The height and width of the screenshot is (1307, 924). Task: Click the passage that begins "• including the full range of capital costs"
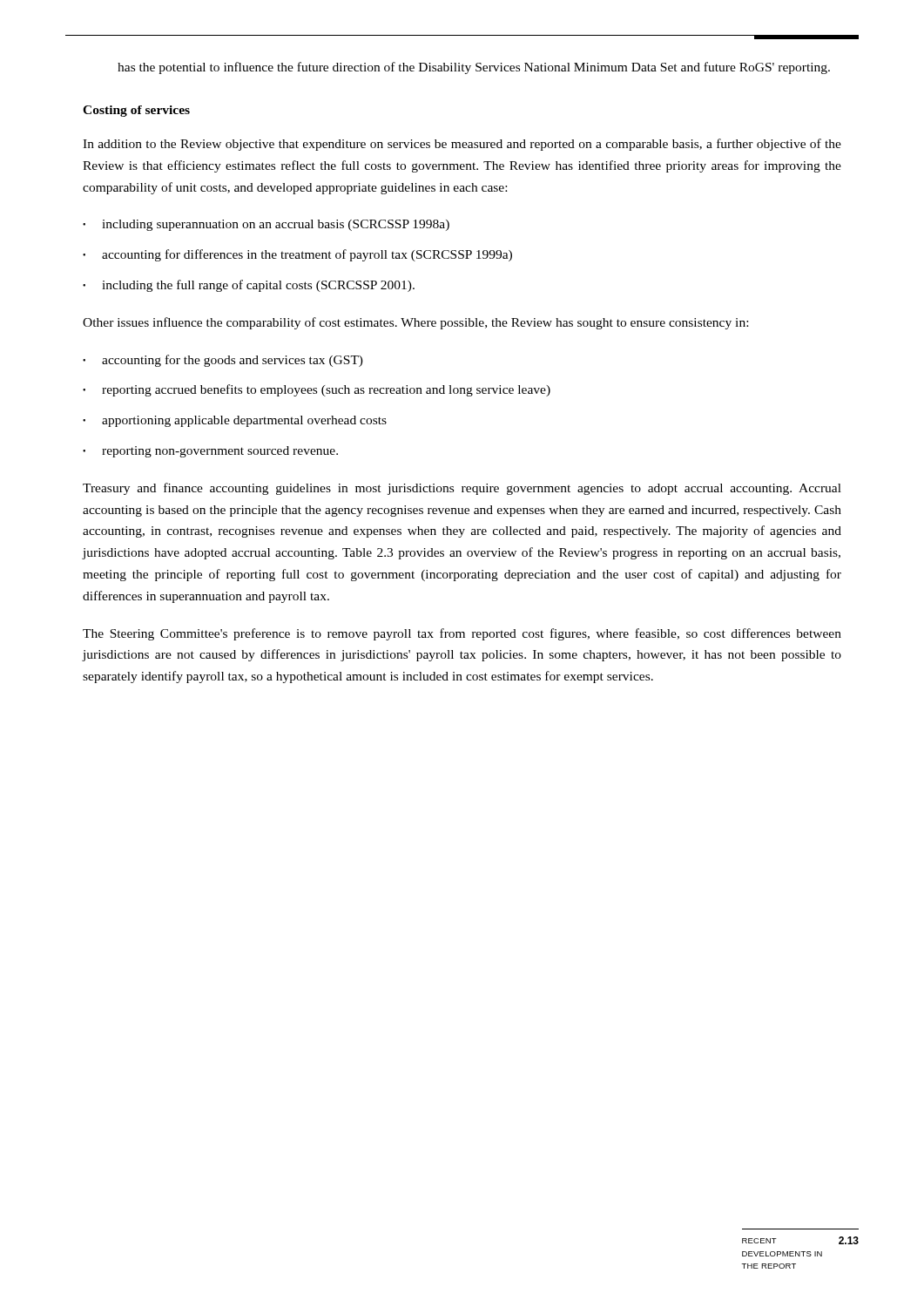[x=249, y=286]
